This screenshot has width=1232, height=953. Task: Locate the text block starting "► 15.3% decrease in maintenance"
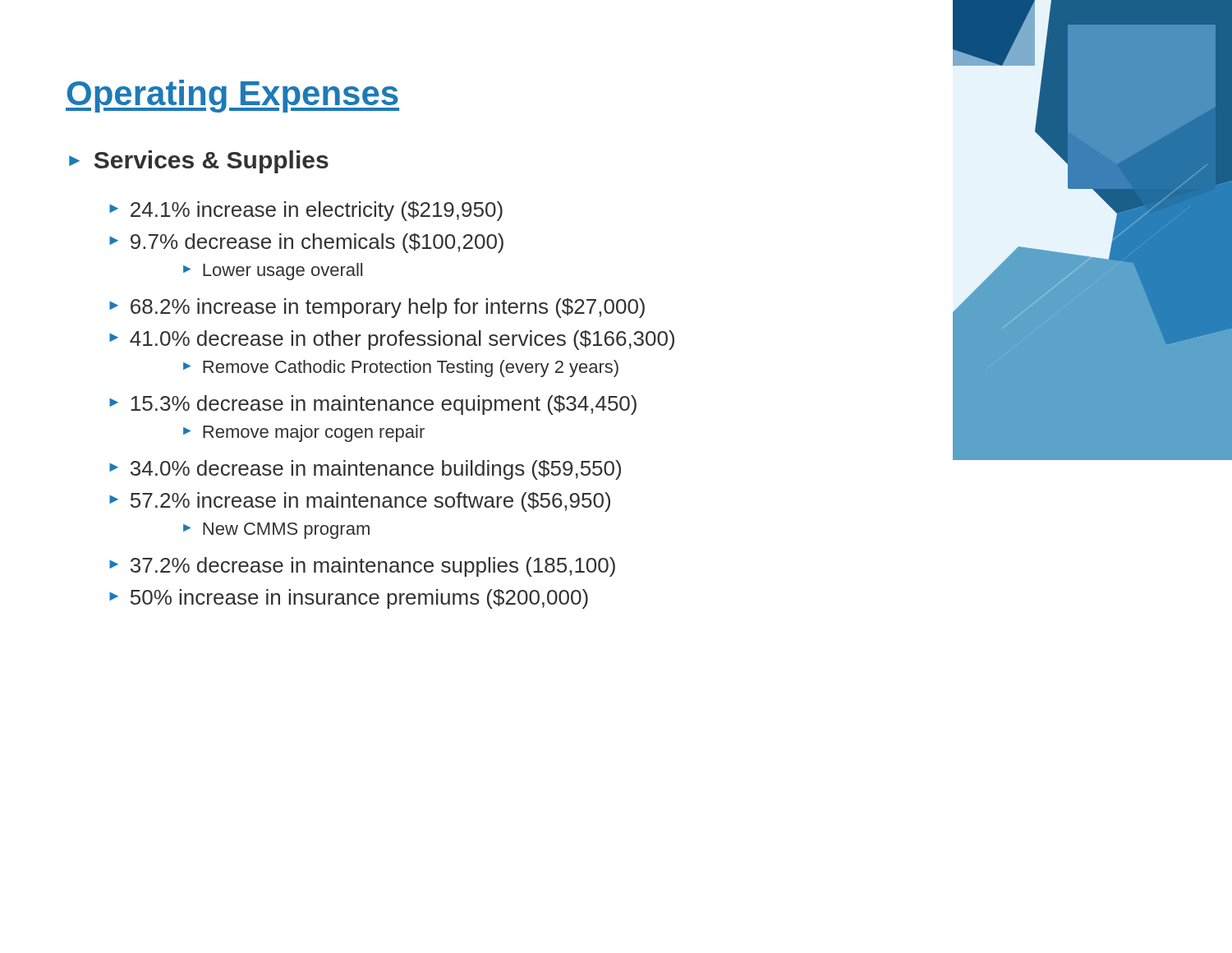coord(372,404)
